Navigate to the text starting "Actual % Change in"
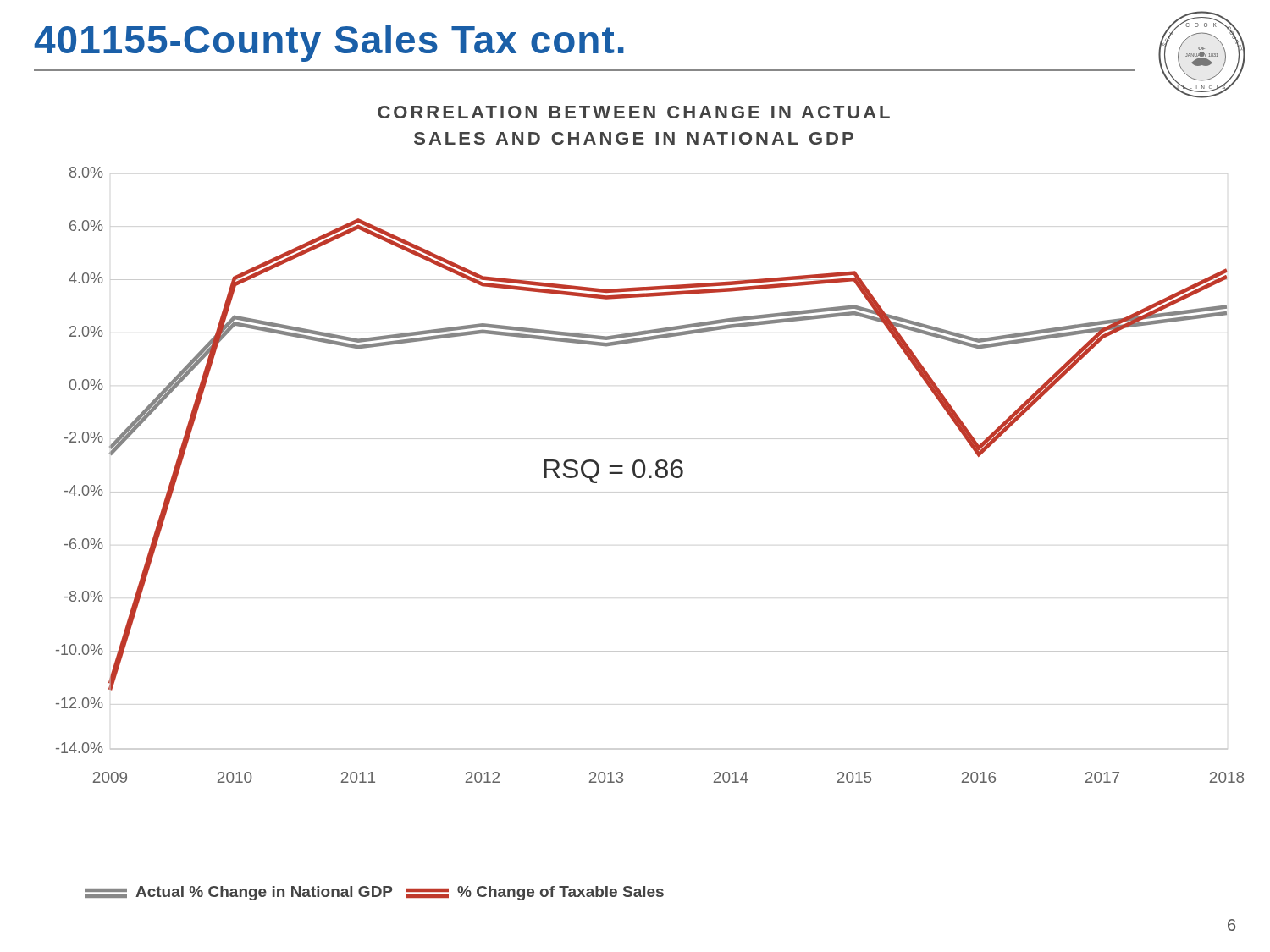 tap(373, 893)
